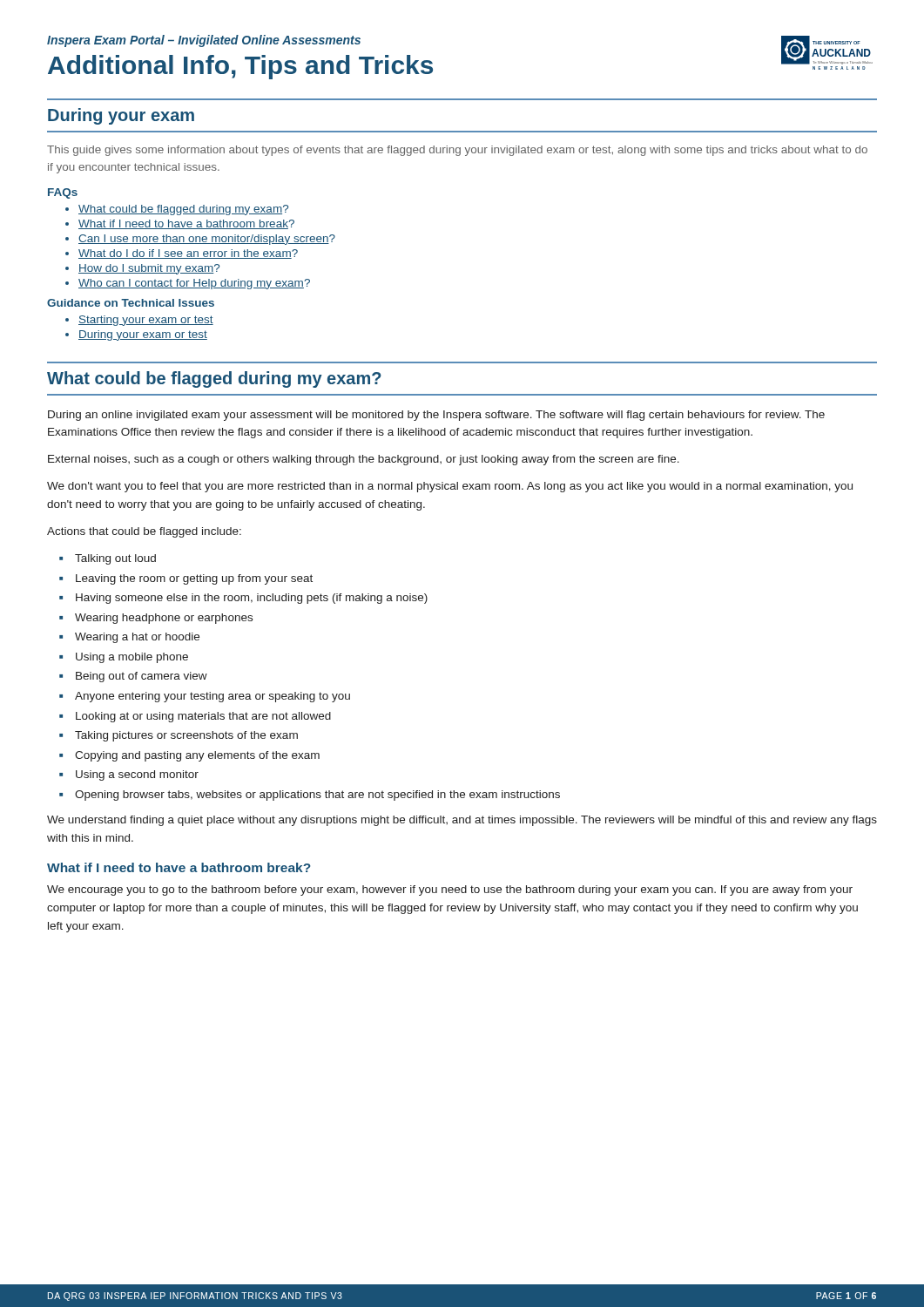Locate the text "Copying and pasting any elements of the exam"
This screenshot has height=1307, width=924.
pos(197,755)
